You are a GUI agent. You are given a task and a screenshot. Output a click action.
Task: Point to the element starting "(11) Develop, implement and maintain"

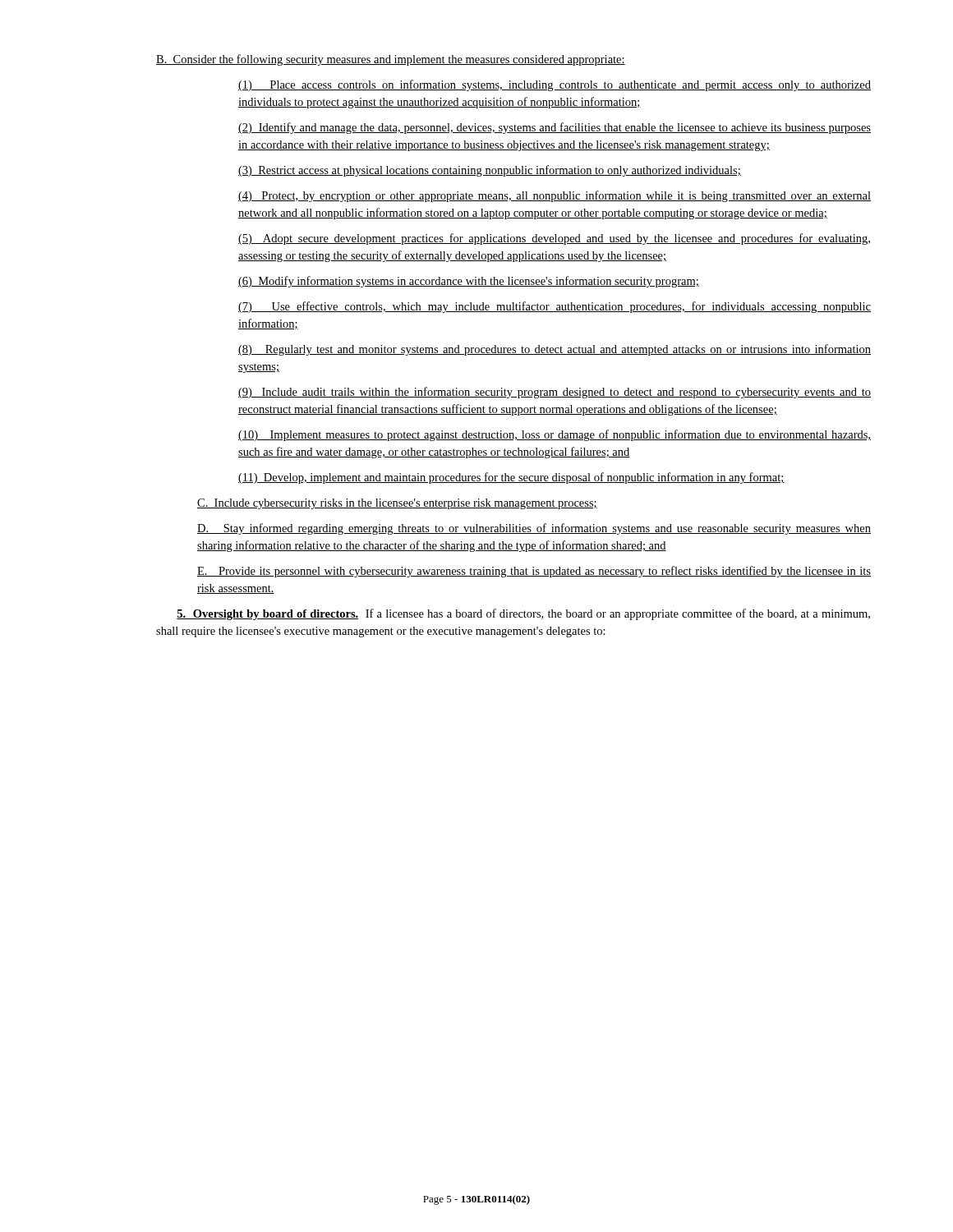tap(511, 477)
